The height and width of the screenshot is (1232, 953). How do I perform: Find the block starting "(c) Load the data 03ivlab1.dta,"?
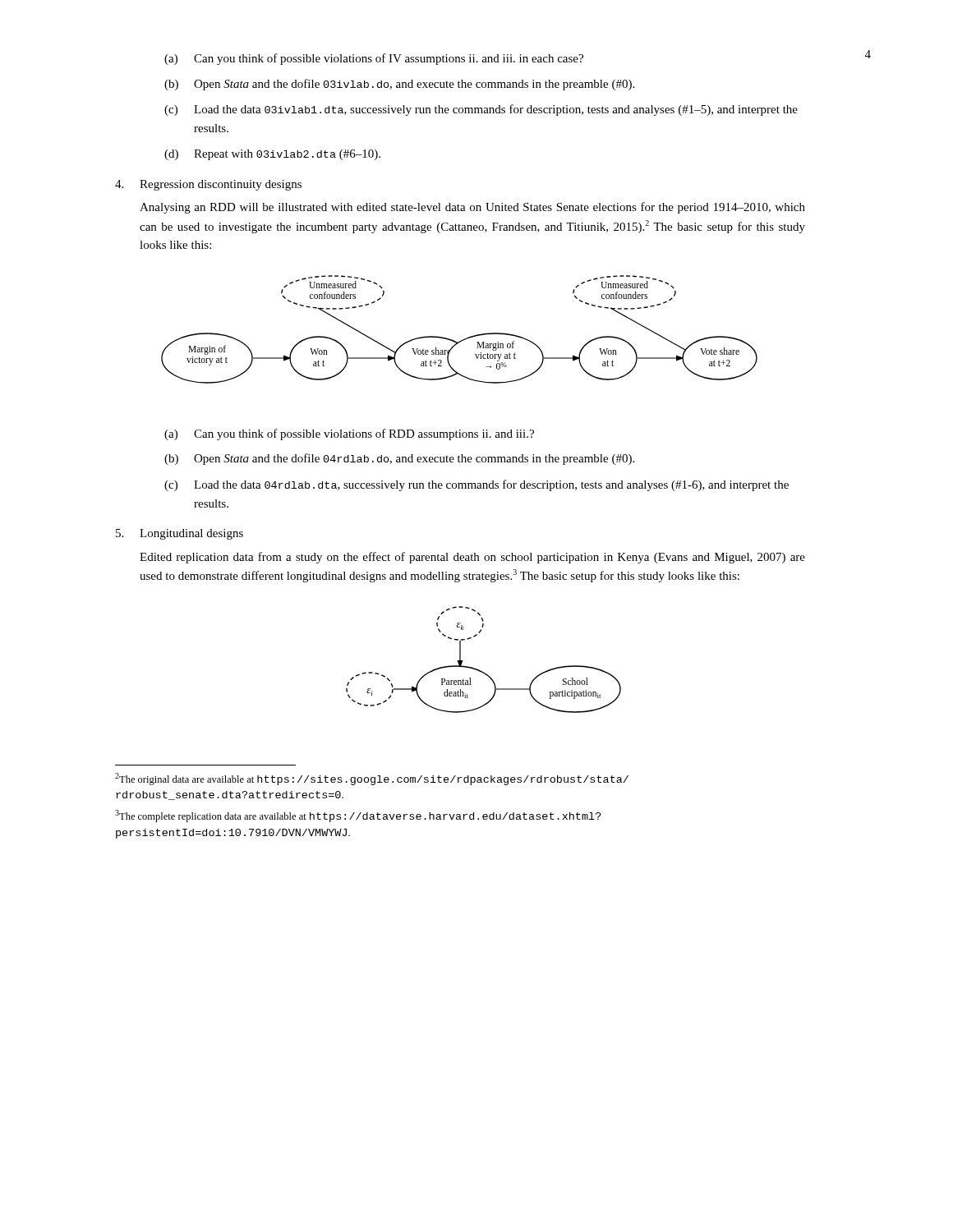pos(485,119)
